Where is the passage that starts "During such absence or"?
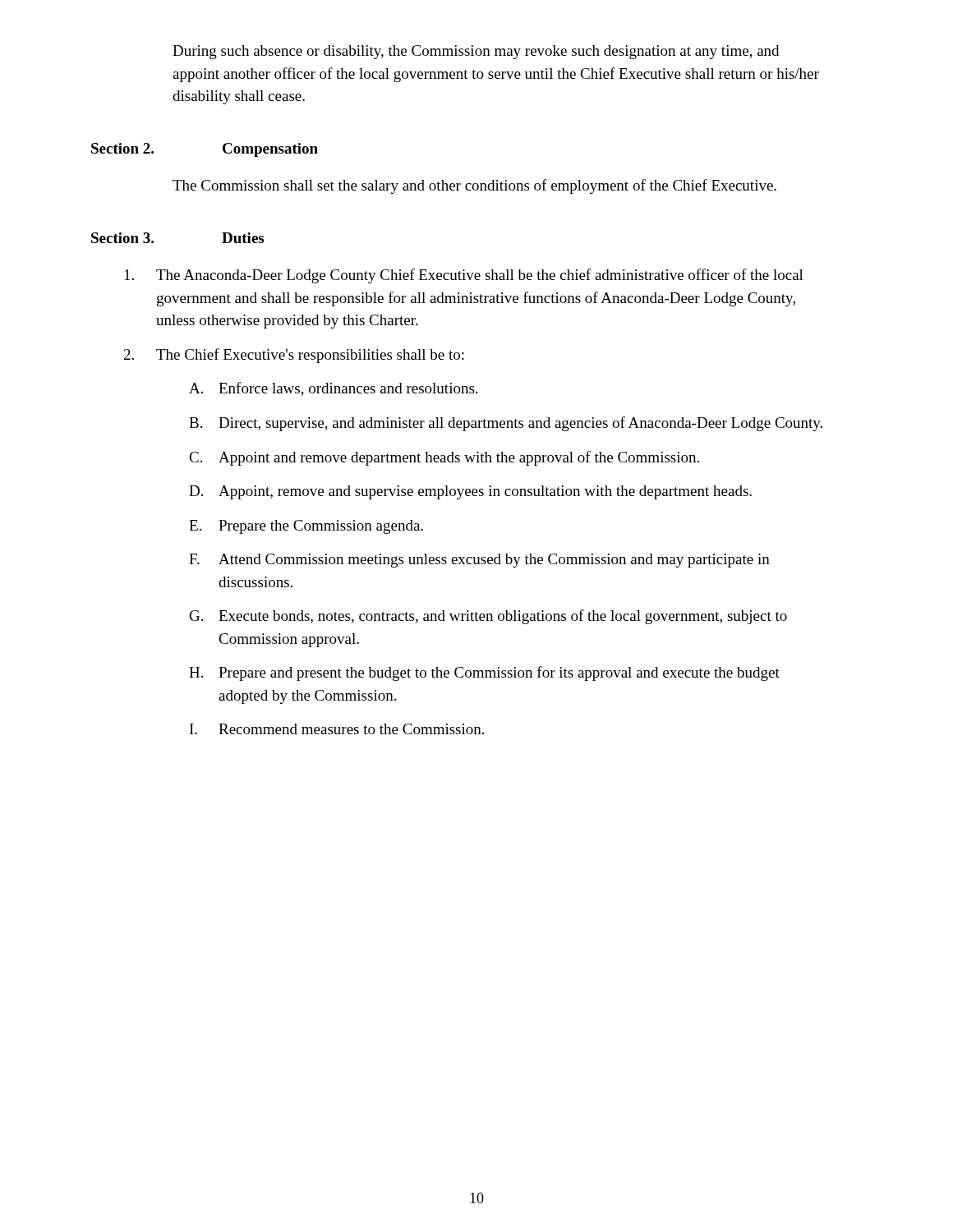Screen dimensions: 1232x953 [x=496, y=73]
